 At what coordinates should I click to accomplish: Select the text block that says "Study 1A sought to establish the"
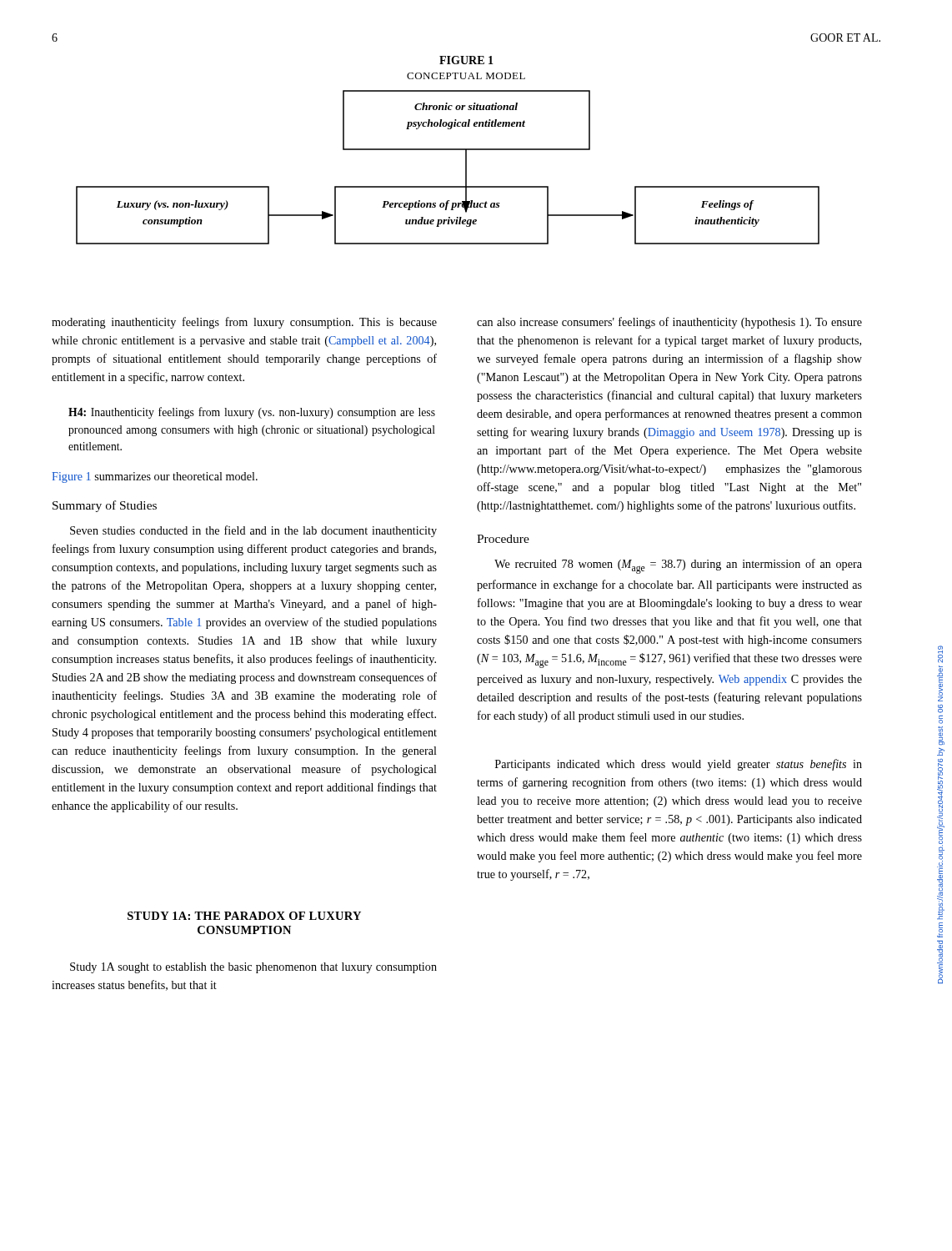click(x=244, y=976)
